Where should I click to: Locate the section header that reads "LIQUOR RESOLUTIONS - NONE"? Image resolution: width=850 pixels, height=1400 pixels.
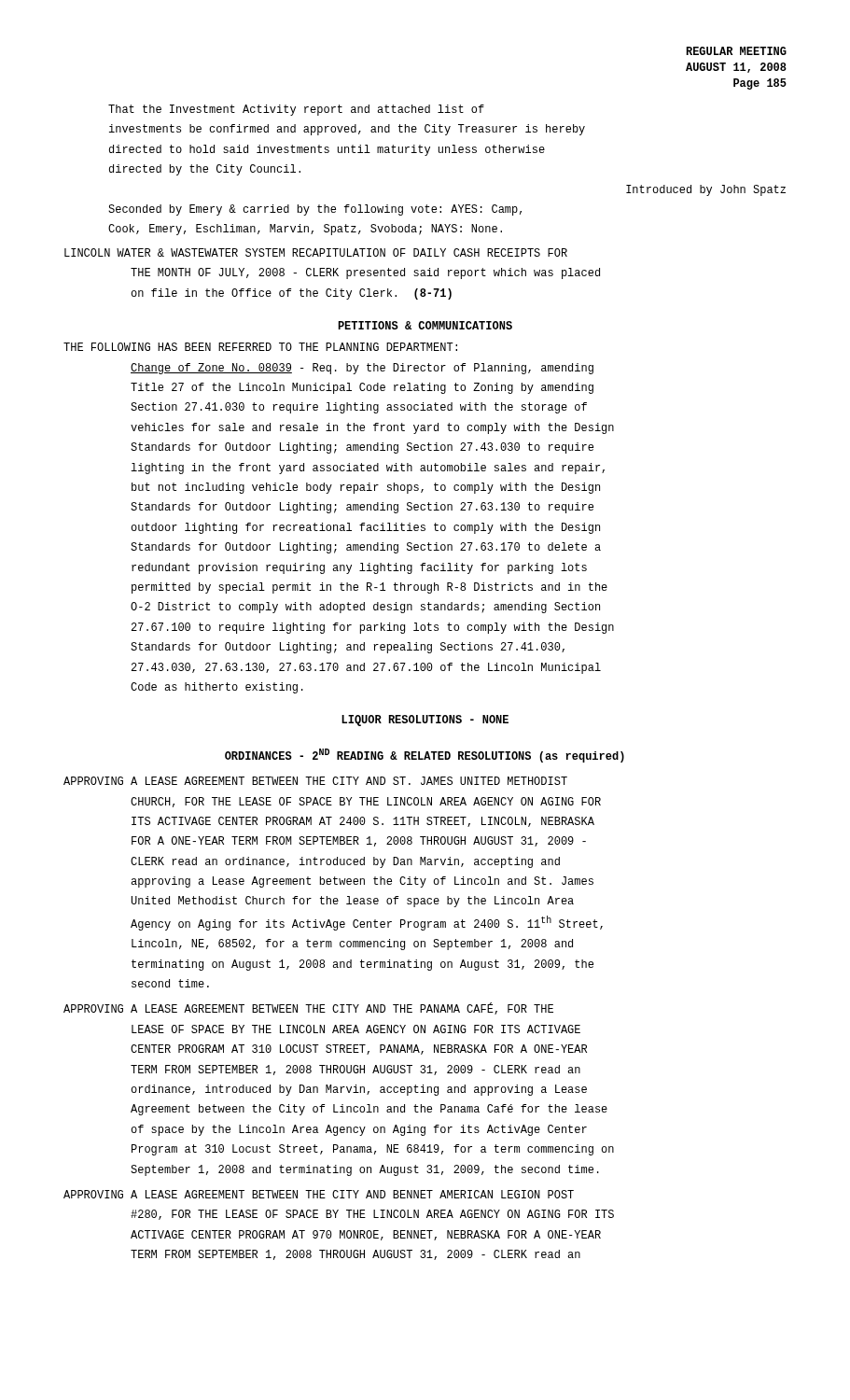[x=425, y=721]
